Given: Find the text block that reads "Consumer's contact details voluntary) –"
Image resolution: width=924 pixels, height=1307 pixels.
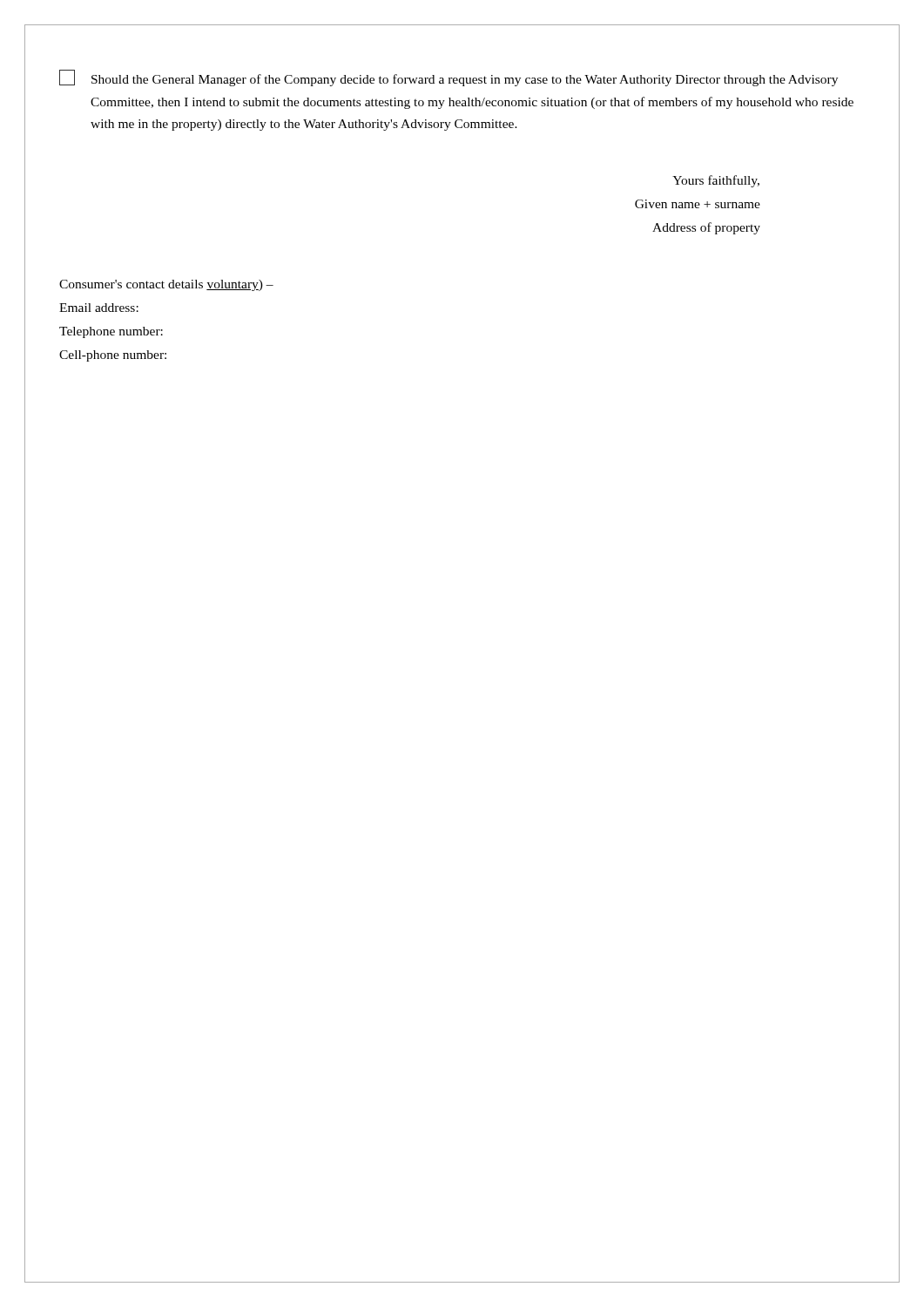Looking at the screenshot, I should pyautogui.click(x=166, y=285).
